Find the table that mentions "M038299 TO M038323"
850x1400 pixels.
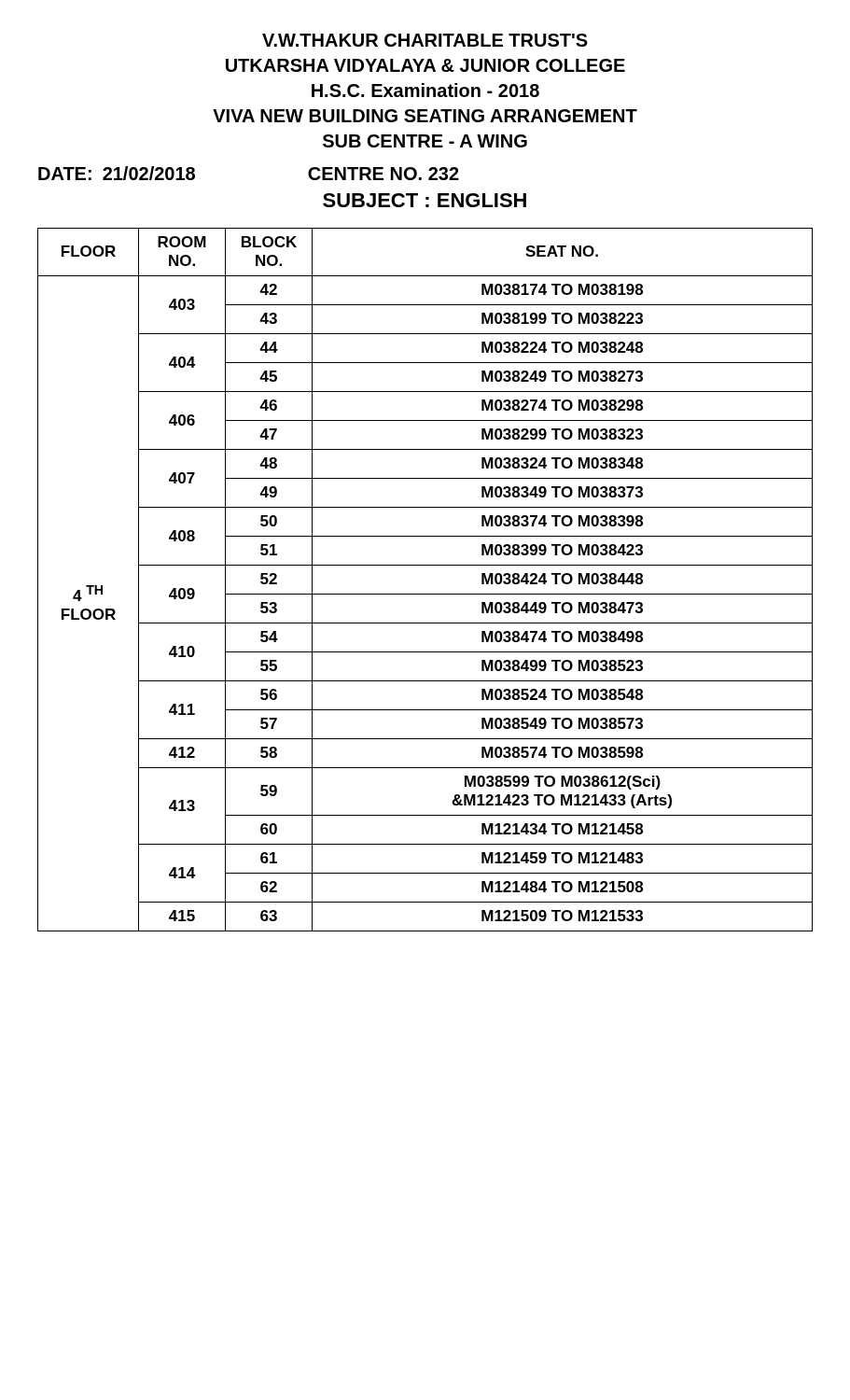click(425, 580)
